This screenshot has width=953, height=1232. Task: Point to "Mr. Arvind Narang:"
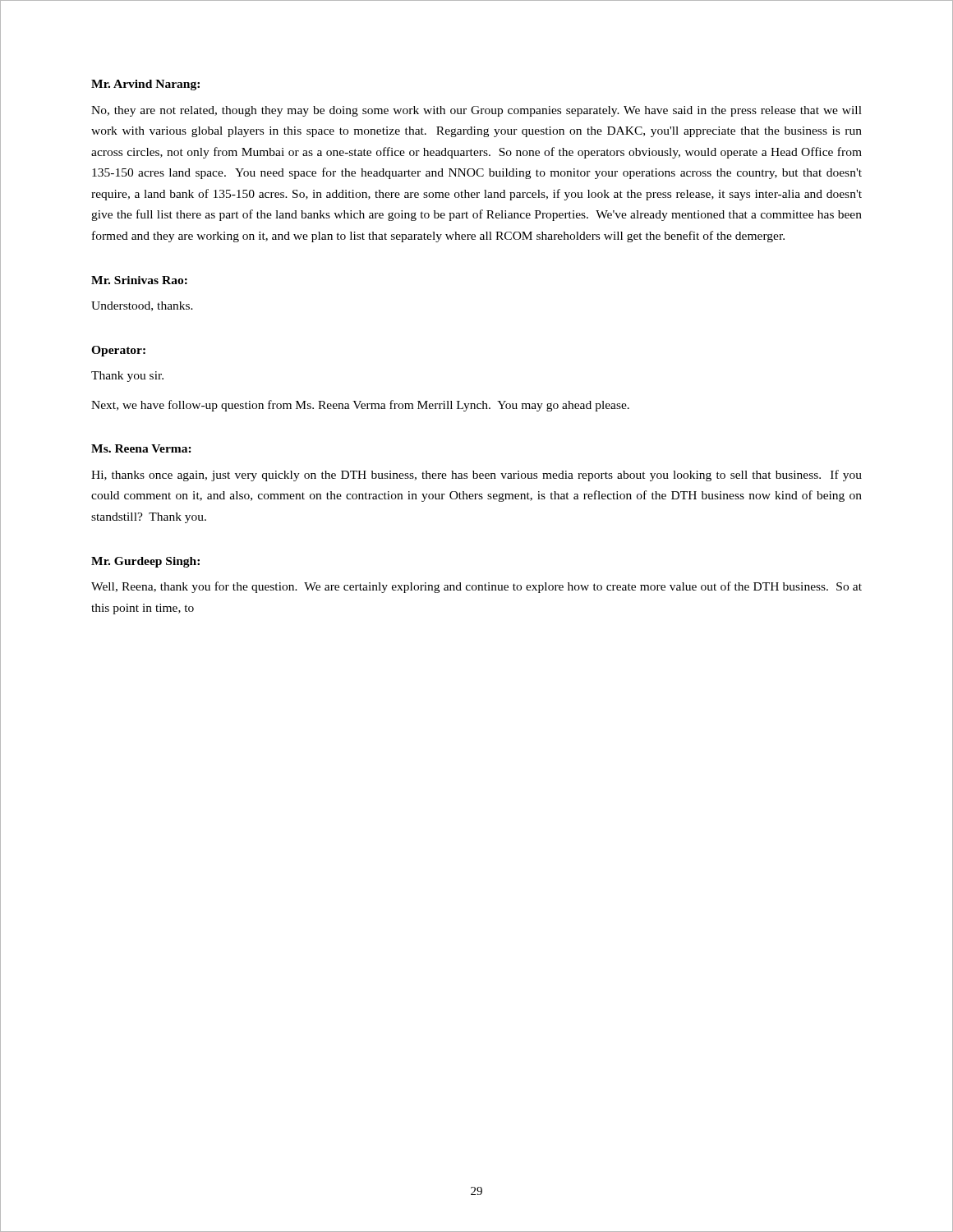tap(146, 83)
